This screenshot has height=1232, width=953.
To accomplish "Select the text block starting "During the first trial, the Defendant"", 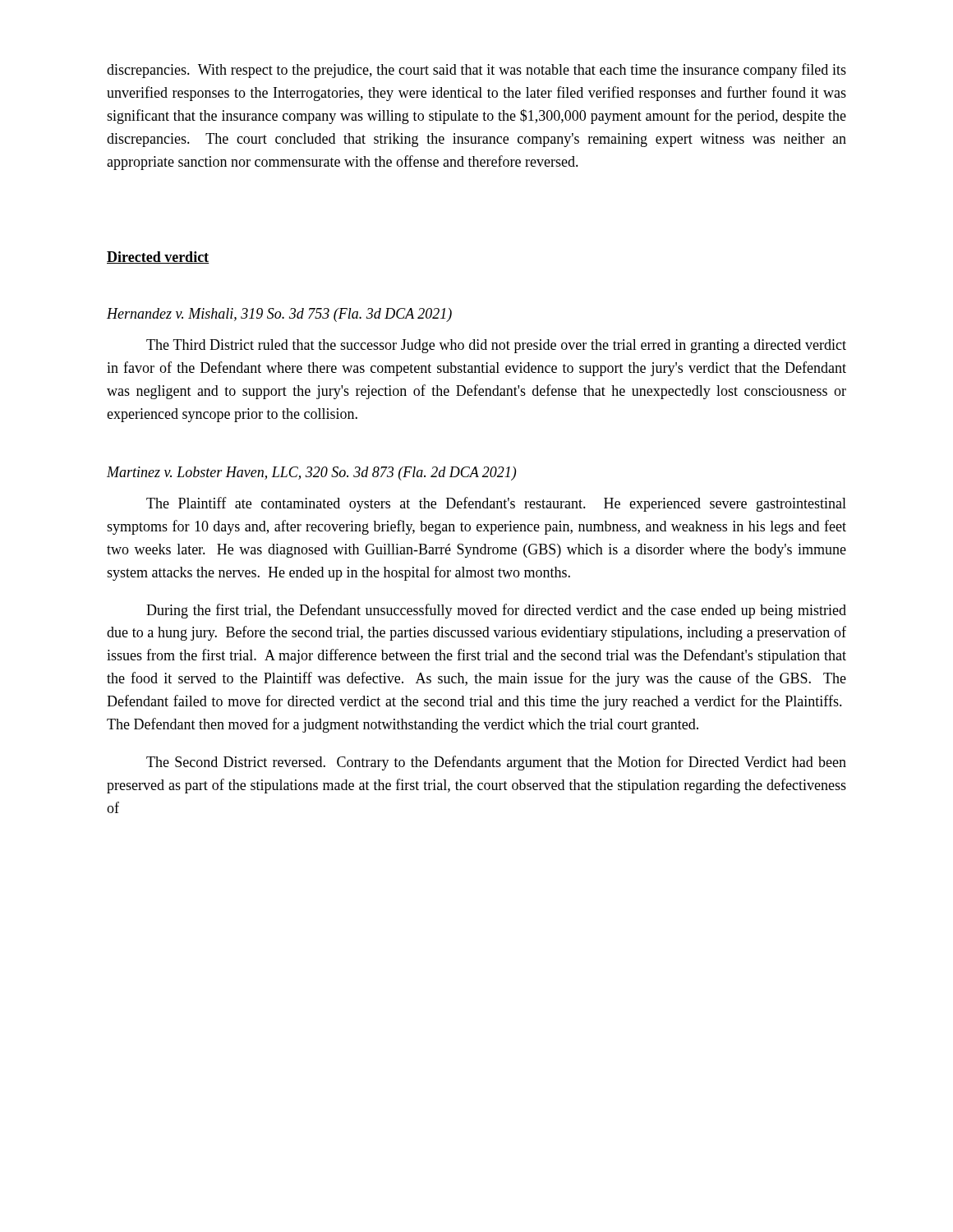I will click(x=476, y=667).
